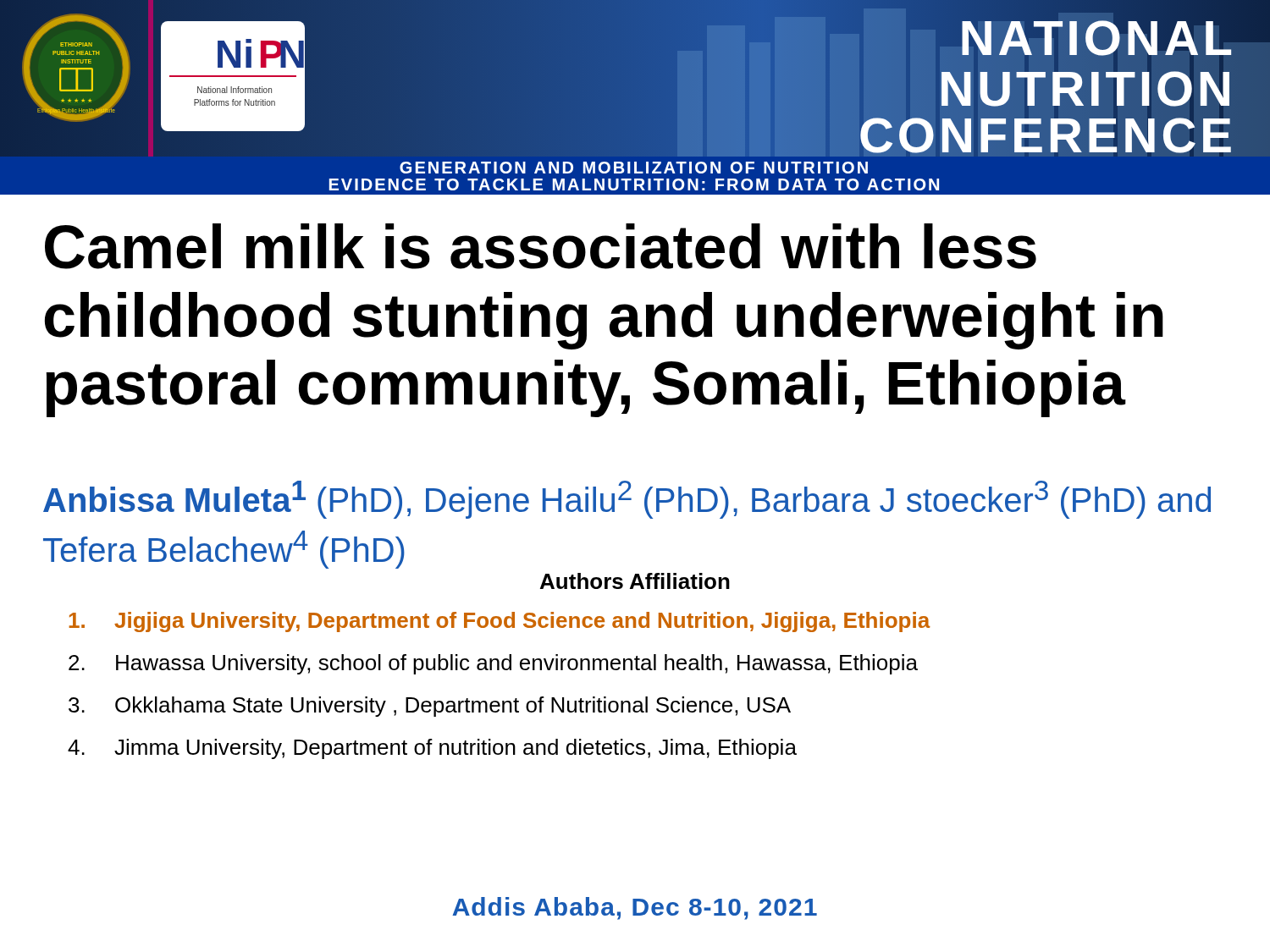The height and width of the screenshot is (952, 1270).
Task: Find the block on this page that starts "2. Hawassa University, school of public"
Action: (x=493, y=663)
